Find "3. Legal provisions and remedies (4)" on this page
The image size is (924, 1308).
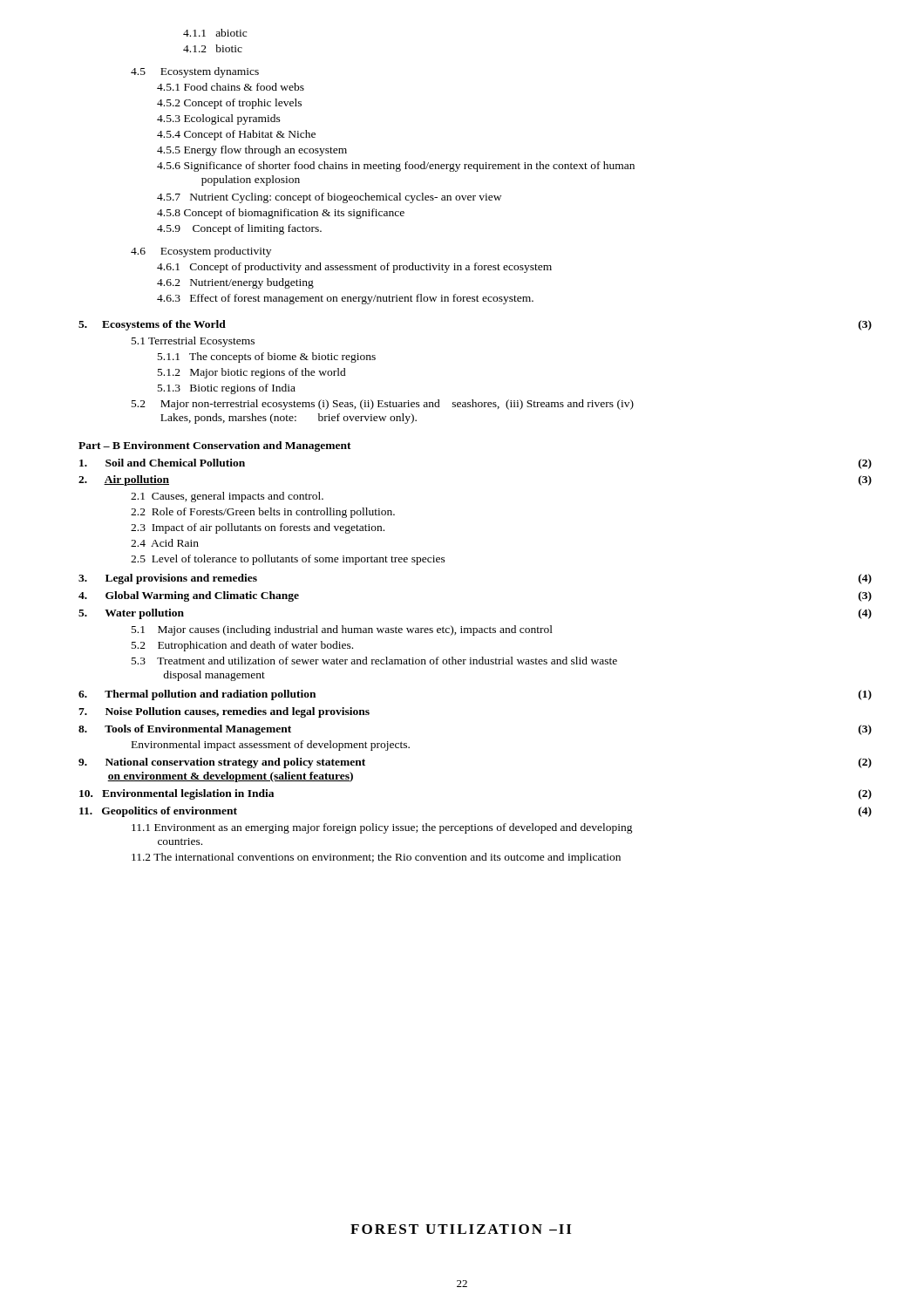pos(178,579)
